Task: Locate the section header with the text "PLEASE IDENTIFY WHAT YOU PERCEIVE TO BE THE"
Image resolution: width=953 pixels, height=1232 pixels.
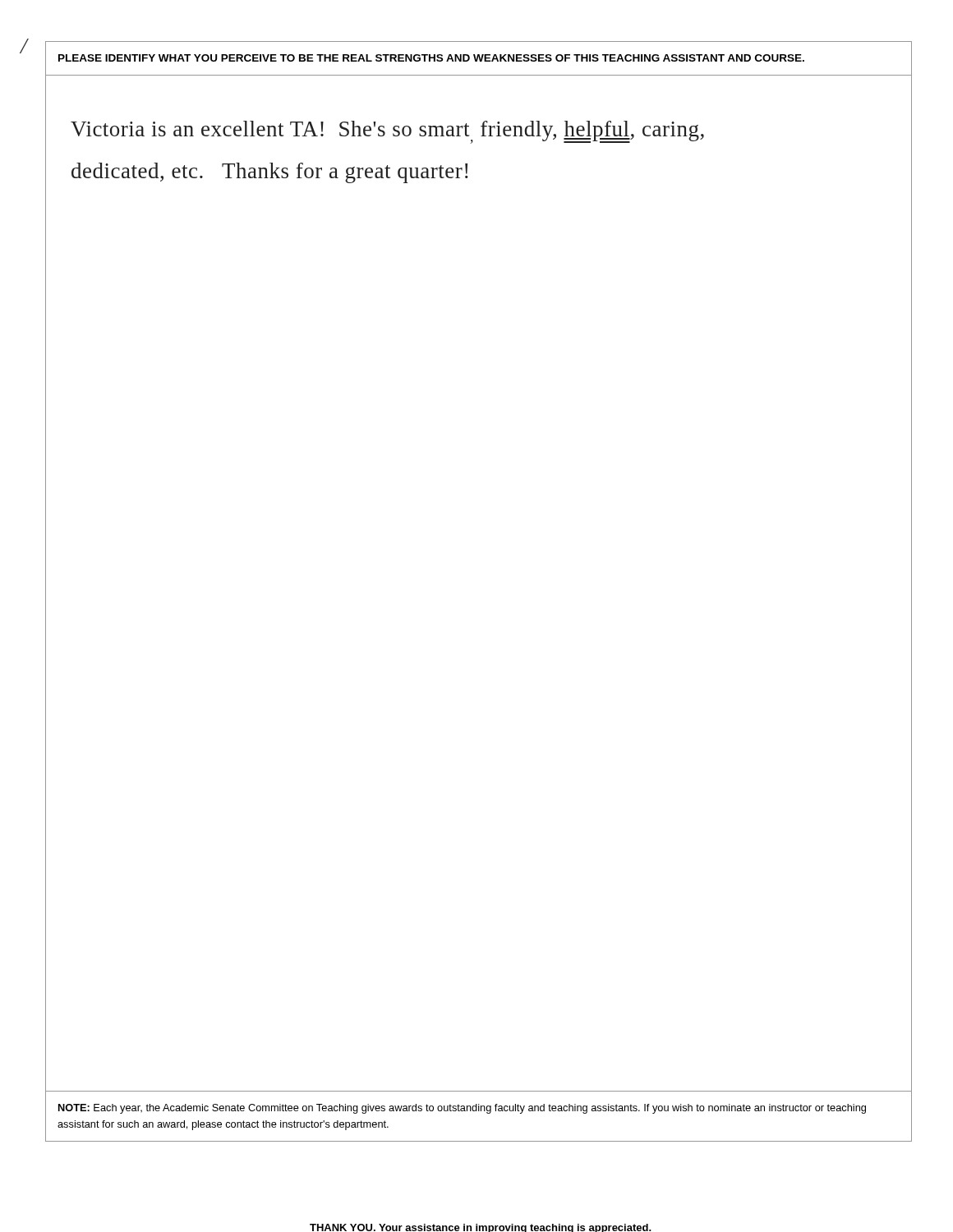Action: click(x=479, y=58)
